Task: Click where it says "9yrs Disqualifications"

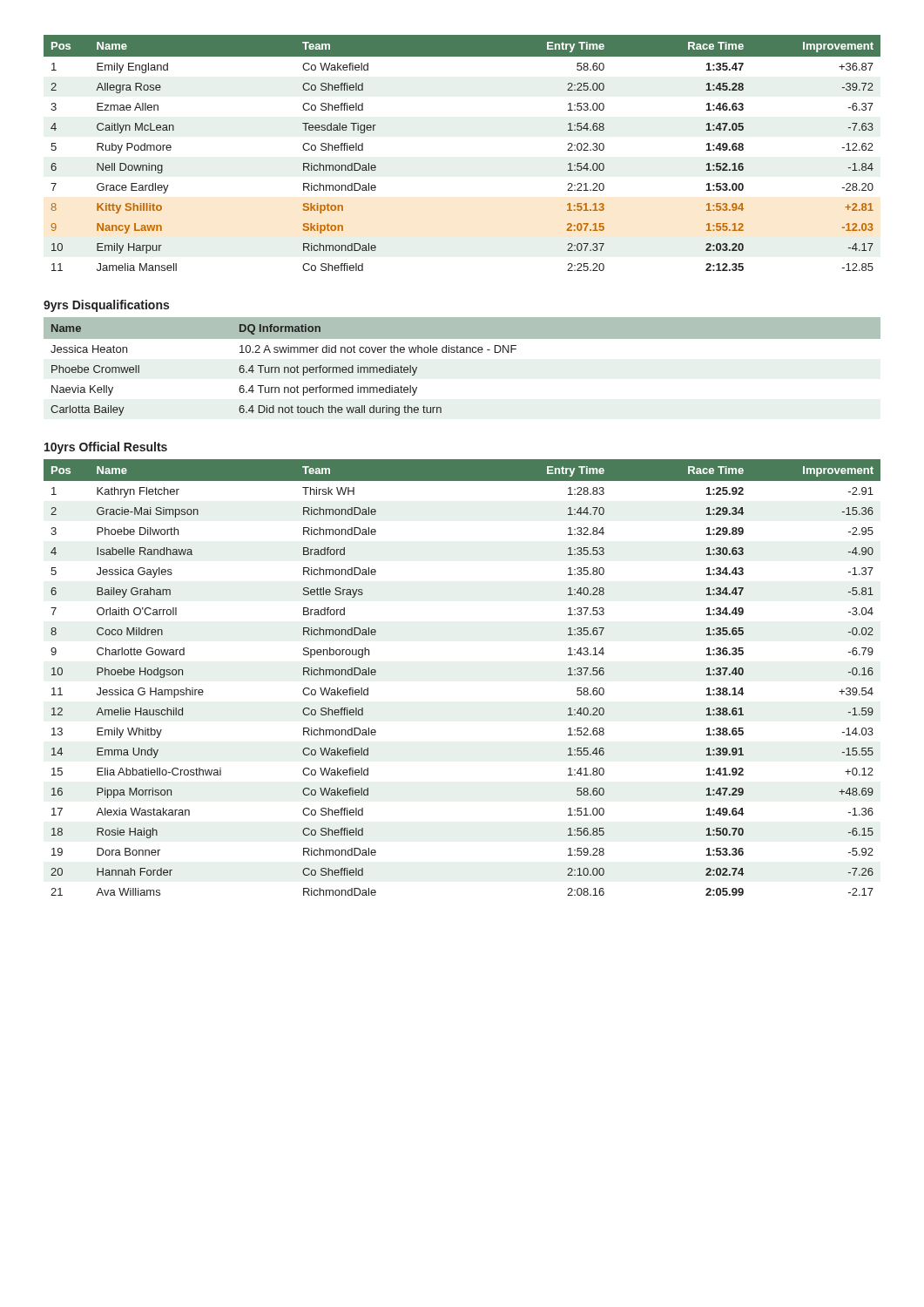Action: [x=107, y=305]
